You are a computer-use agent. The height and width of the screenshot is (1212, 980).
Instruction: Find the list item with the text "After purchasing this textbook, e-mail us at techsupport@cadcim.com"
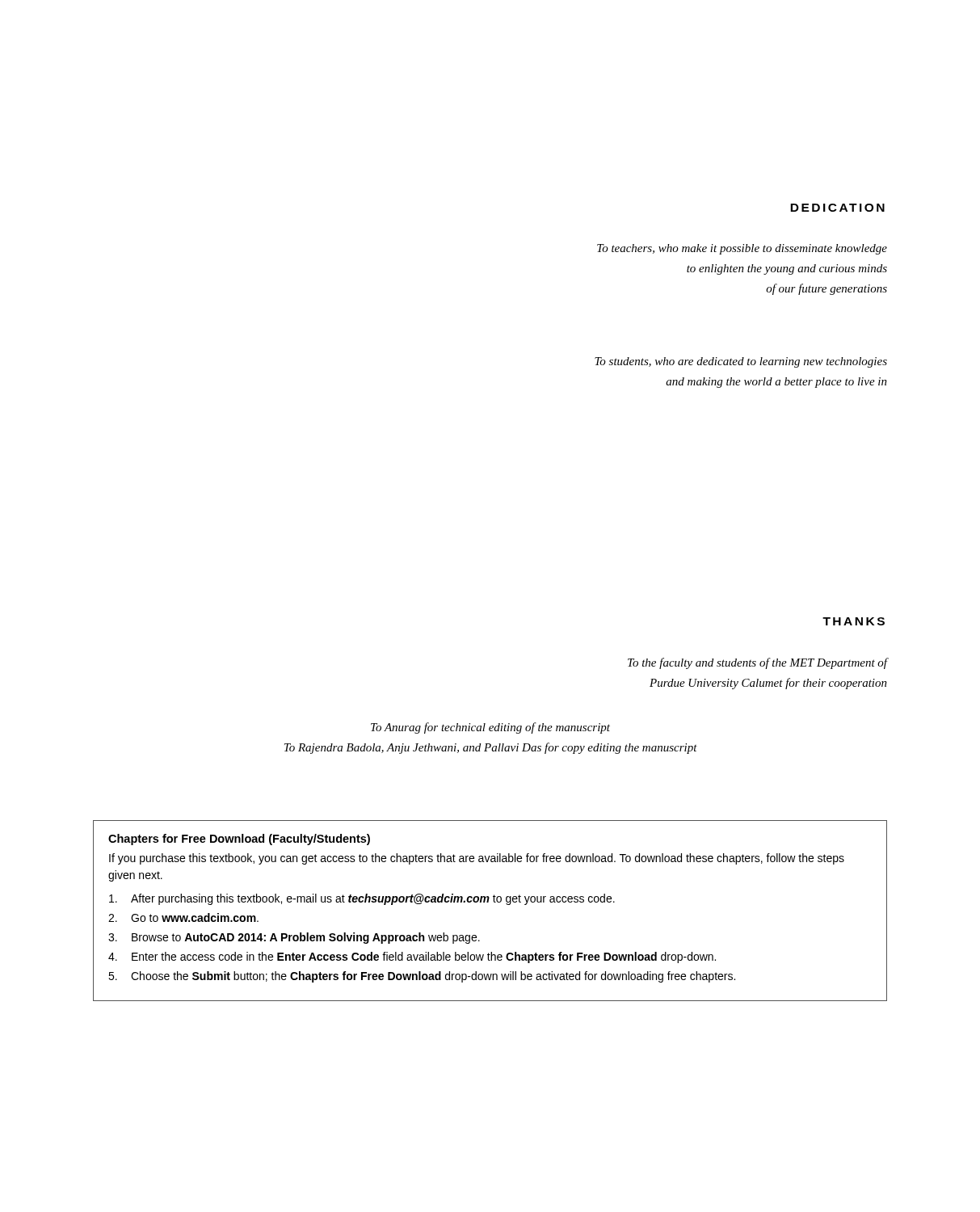(490, 899)
